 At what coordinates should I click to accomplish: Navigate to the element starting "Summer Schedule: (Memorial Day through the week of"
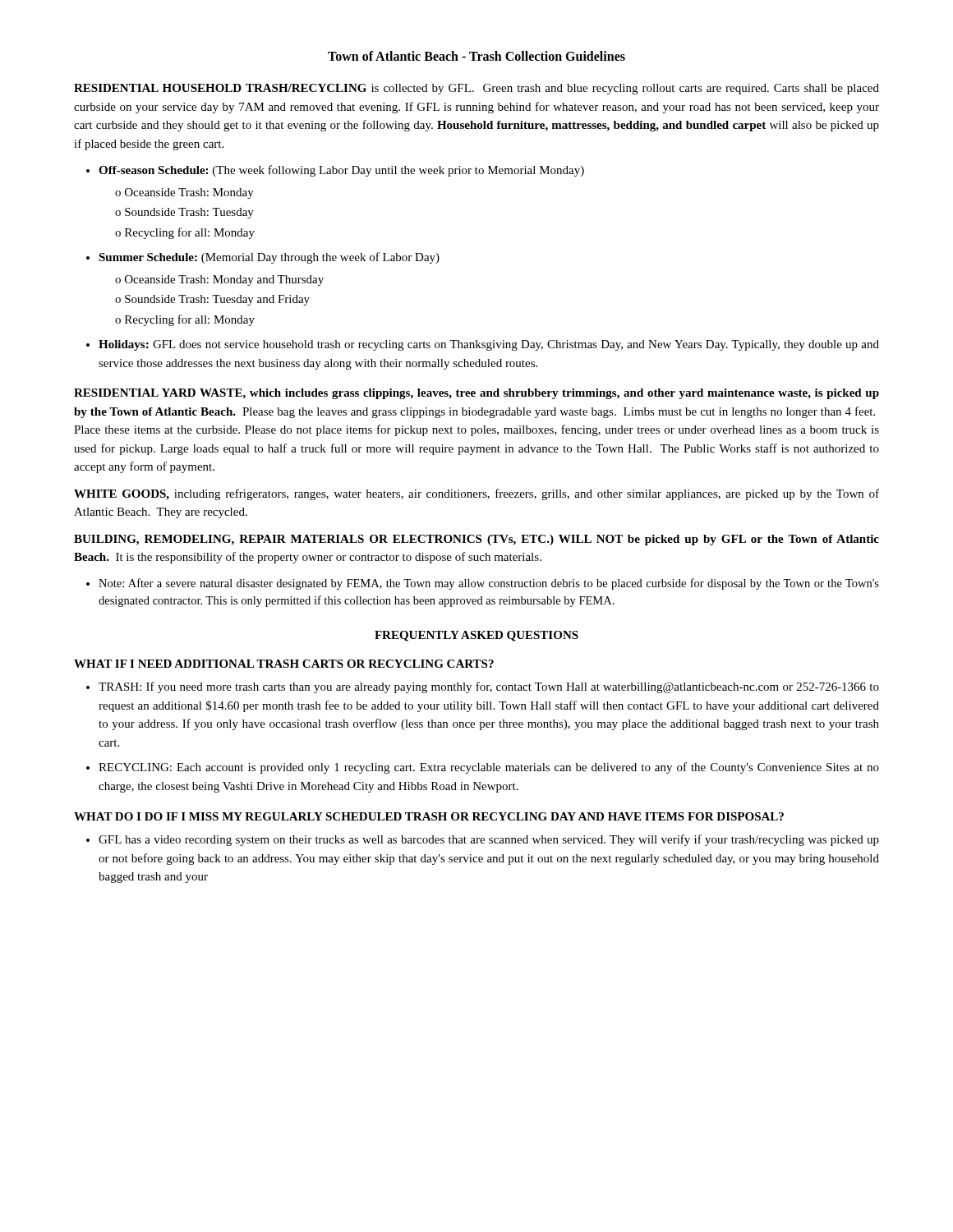pos(269,258)
